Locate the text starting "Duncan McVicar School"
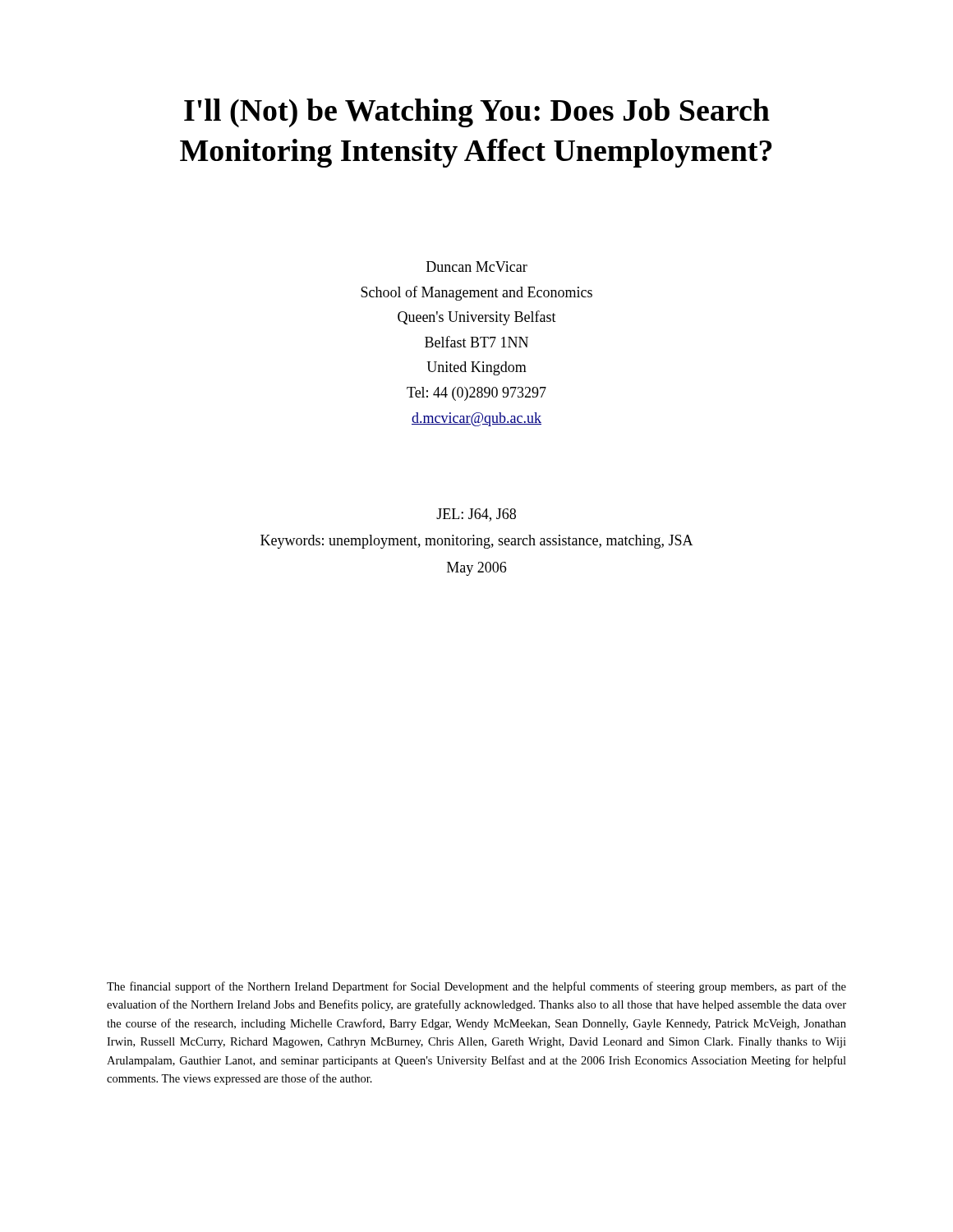The image size is (953, 1232). tap(476, 342)
